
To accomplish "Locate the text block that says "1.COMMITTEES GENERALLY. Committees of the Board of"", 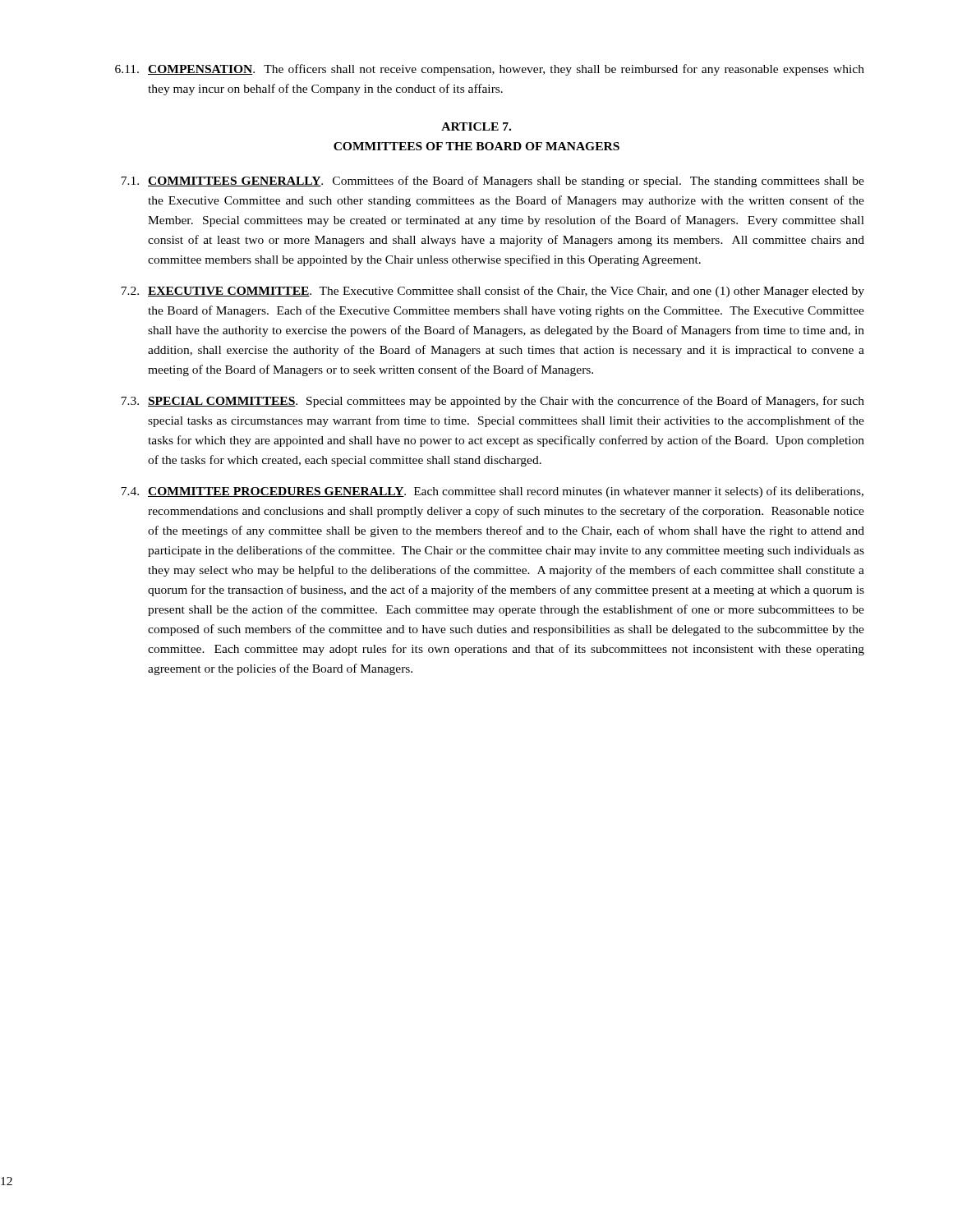I will (x=476, y=220).
